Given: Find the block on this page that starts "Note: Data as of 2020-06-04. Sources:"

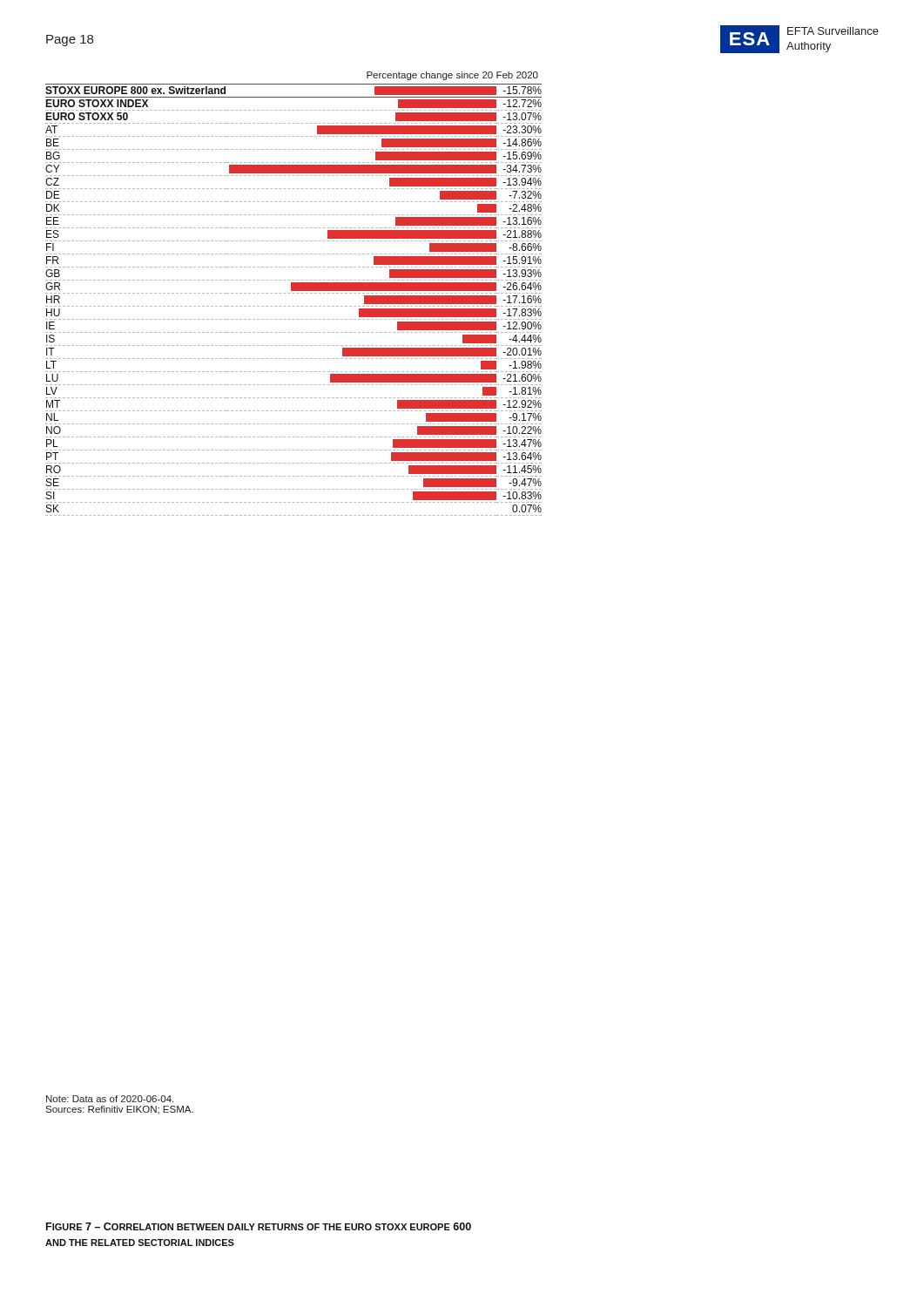Looking at the screenshot, I should tap(120, 1104).
